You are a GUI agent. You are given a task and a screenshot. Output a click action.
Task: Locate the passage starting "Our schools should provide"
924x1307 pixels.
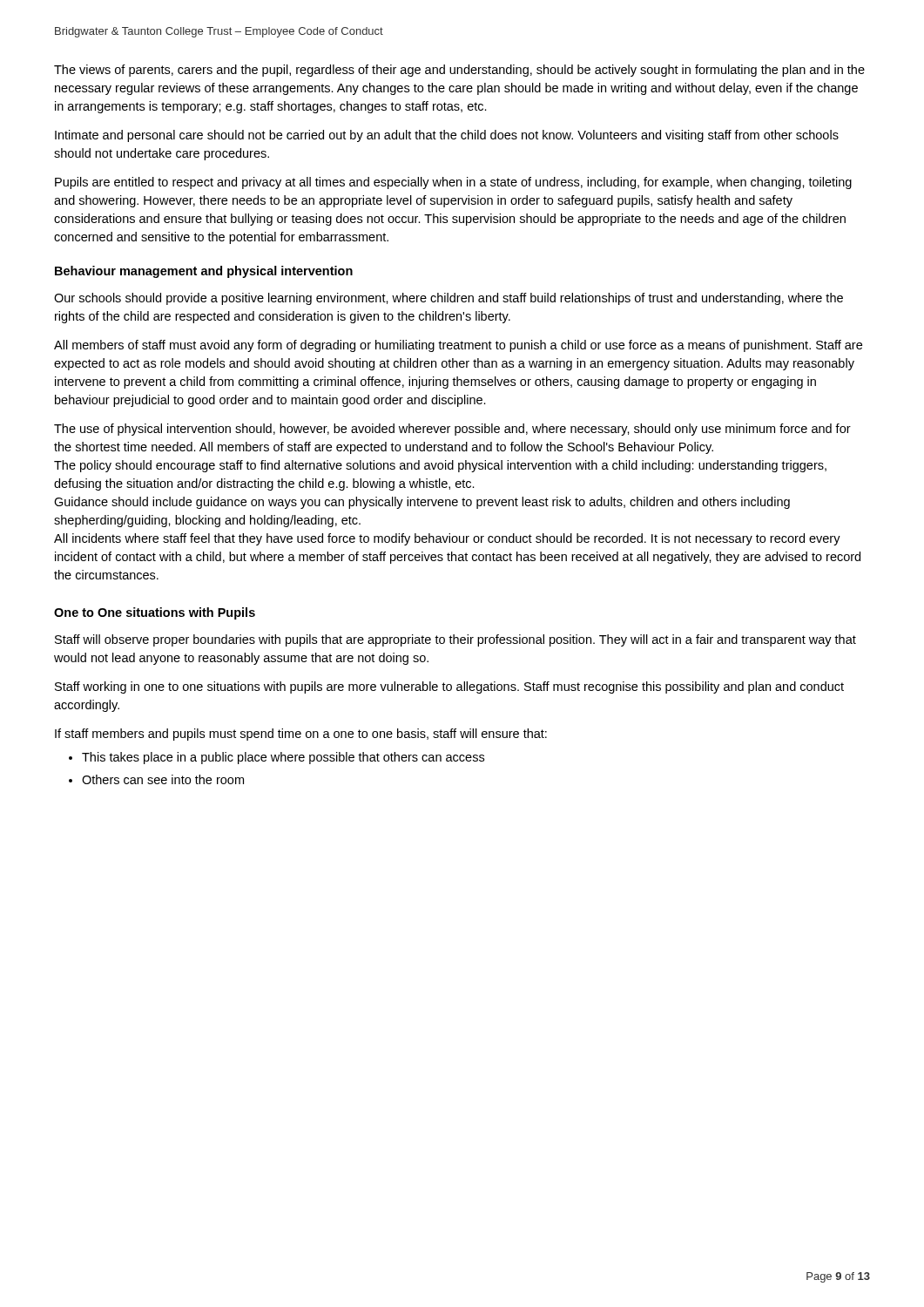click(462, 308)
